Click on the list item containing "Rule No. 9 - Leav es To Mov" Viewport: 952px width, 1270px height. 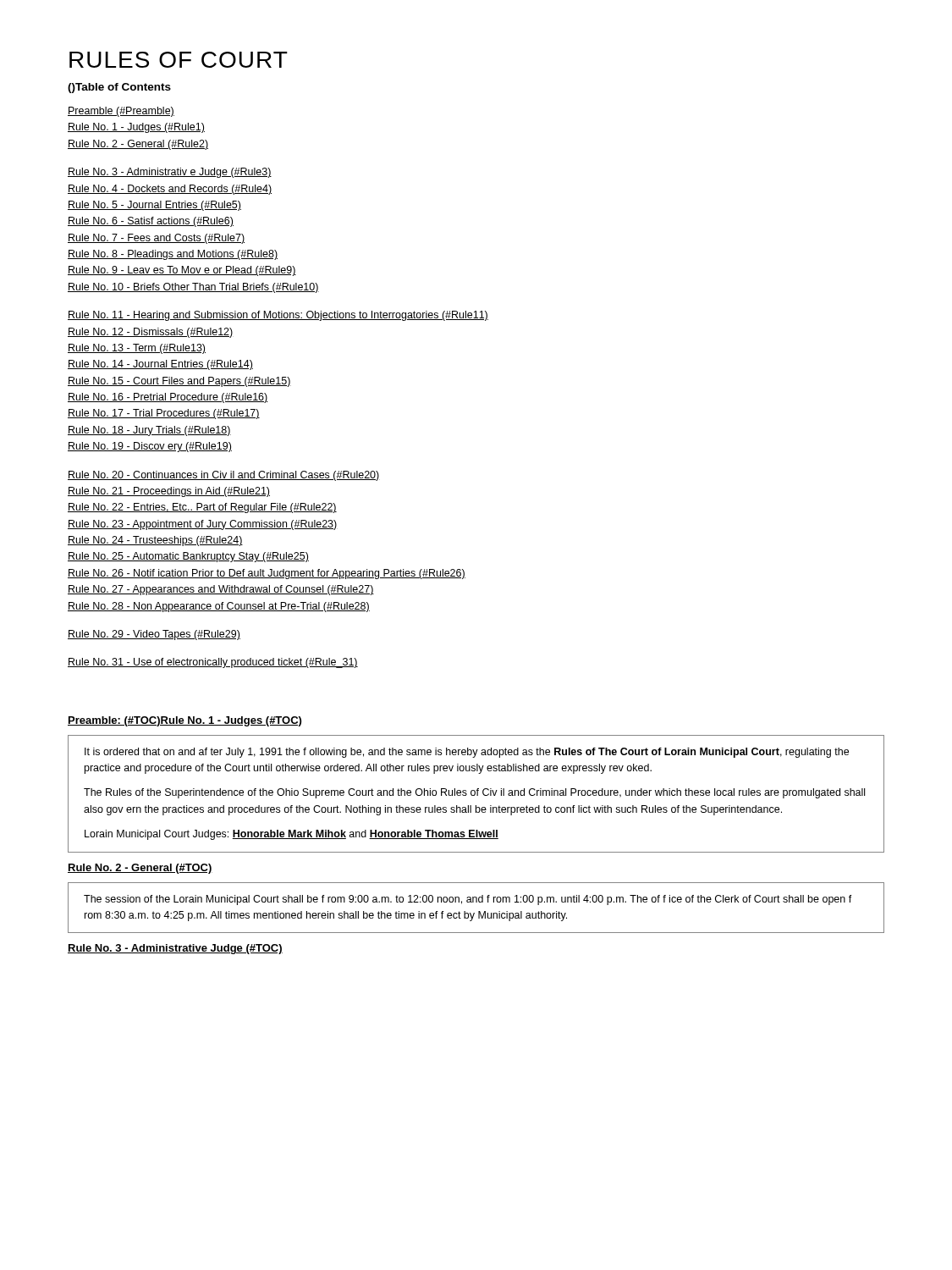click(182, 270)
